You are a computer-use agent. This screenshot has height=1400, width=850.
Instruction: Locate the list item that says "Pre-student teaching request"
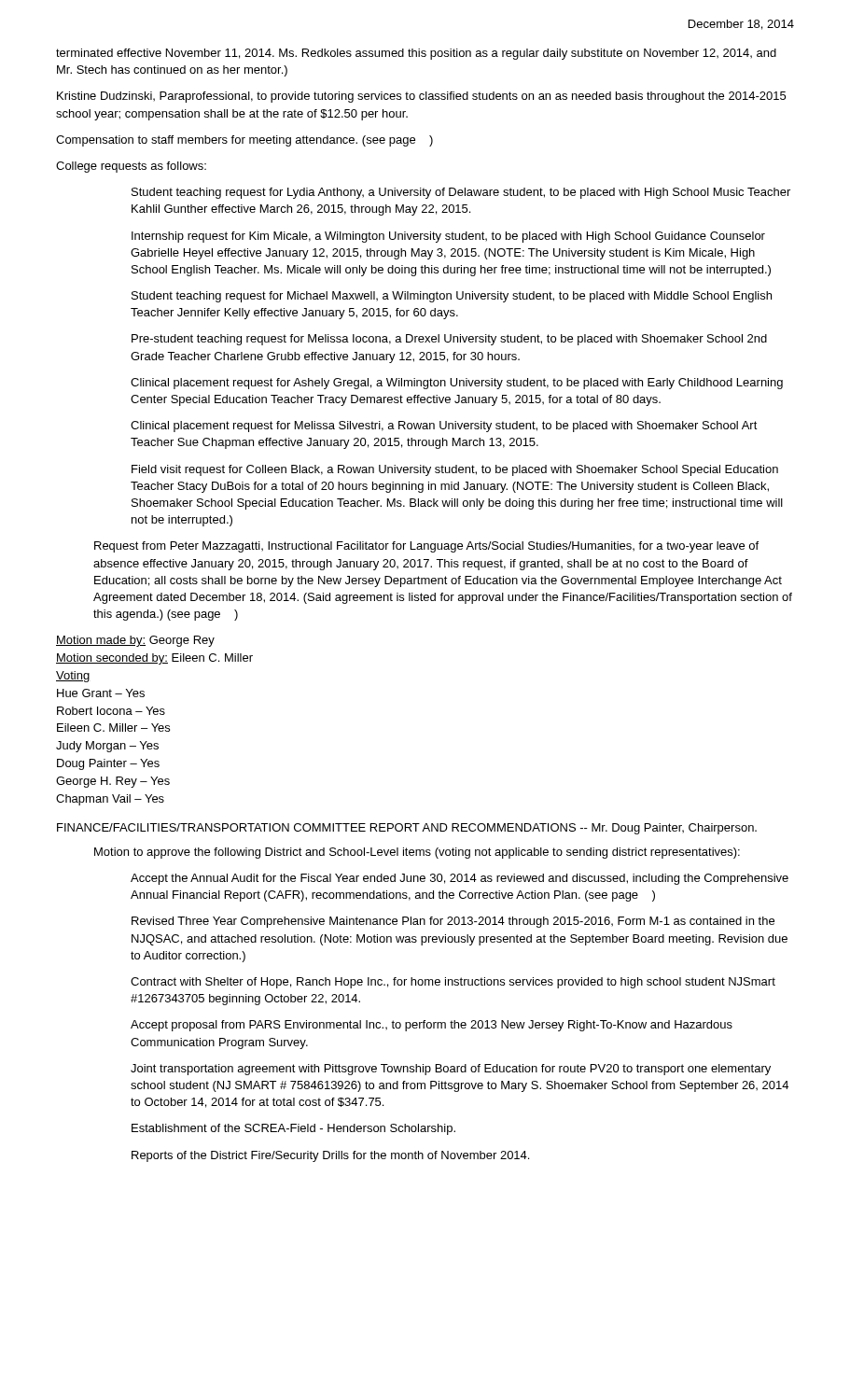(x=449, y=347)
